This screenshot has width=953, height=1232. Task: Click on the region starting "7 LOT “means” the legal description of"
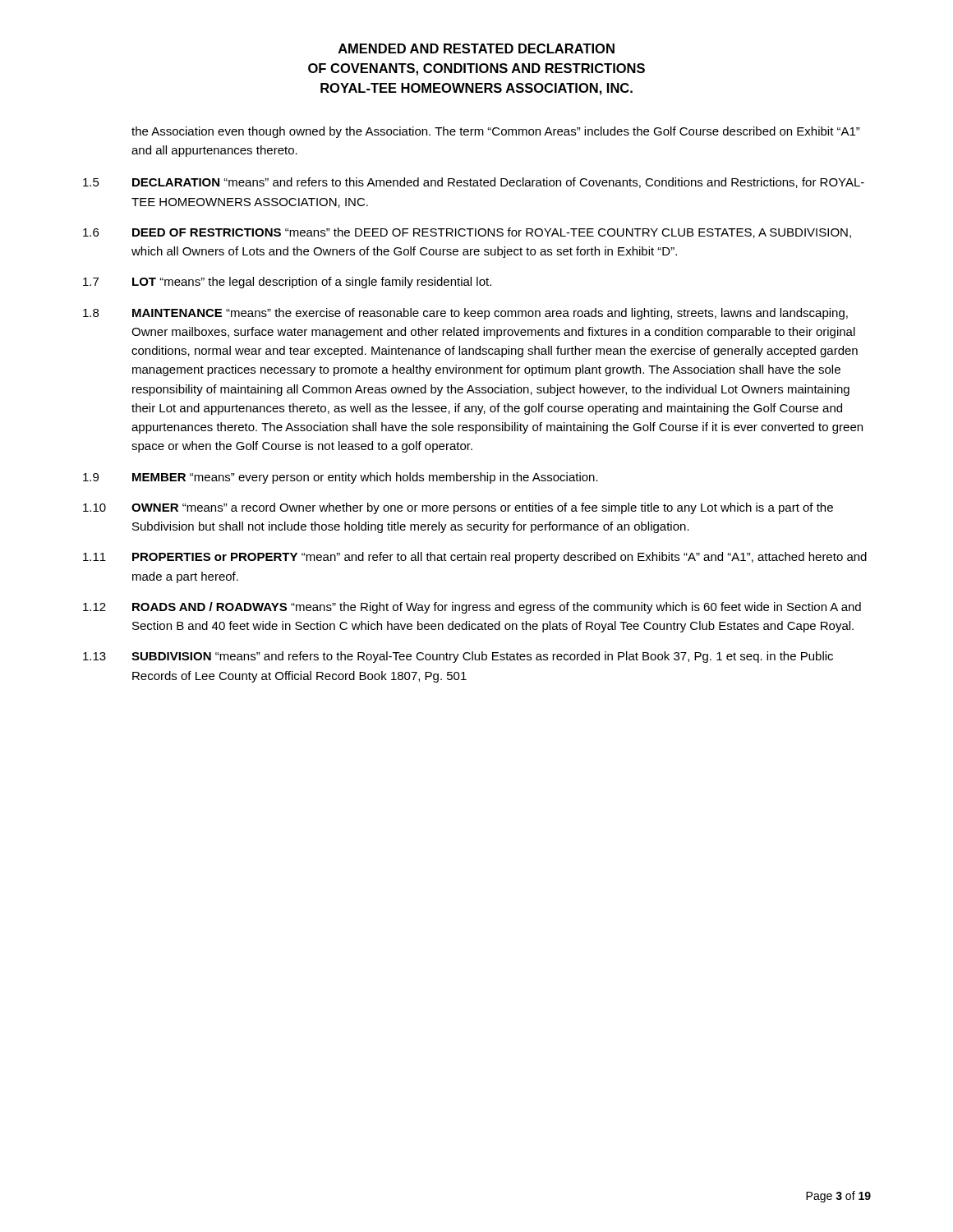(x=476, y=282)
